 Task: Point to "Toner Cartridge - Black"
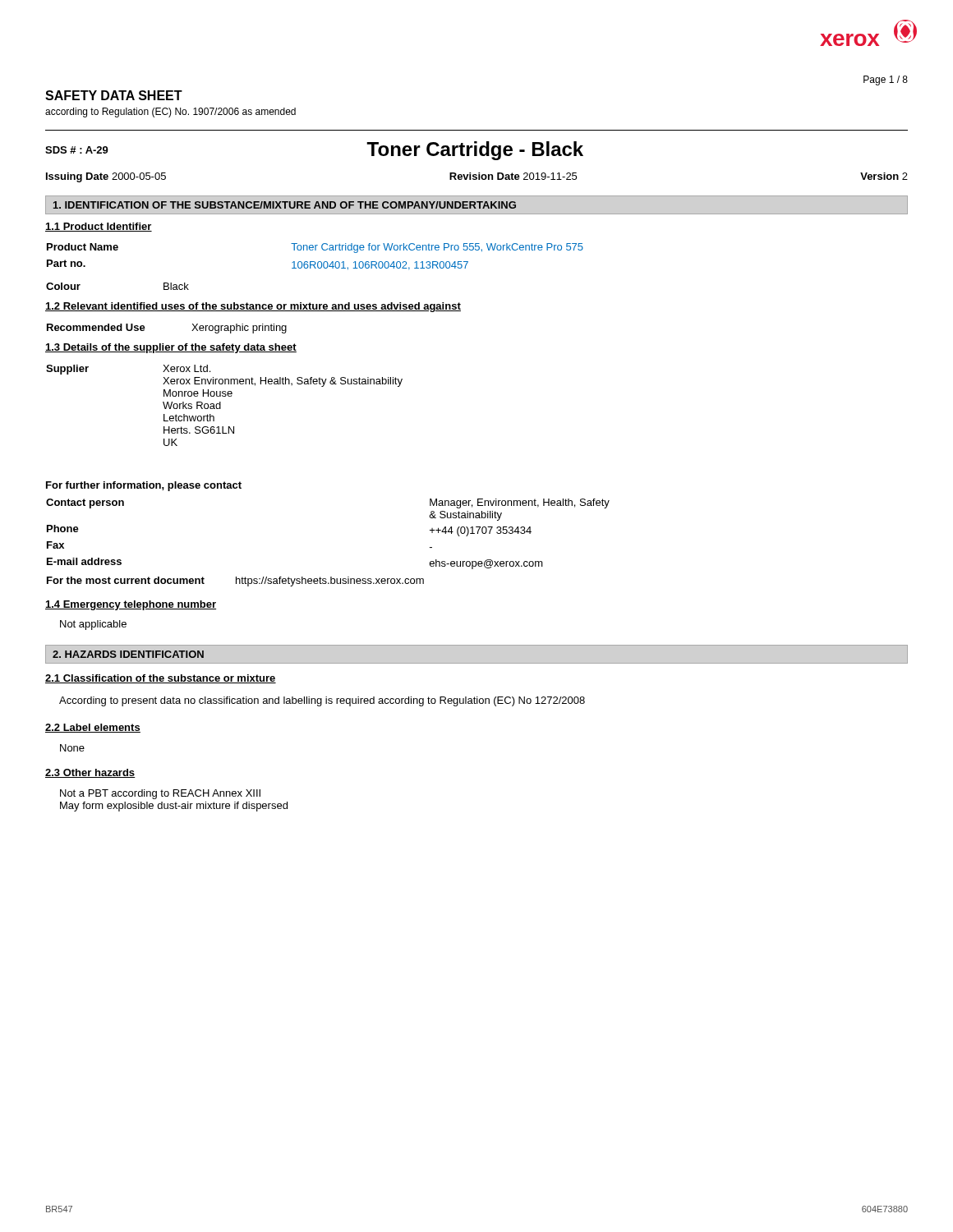475,149
